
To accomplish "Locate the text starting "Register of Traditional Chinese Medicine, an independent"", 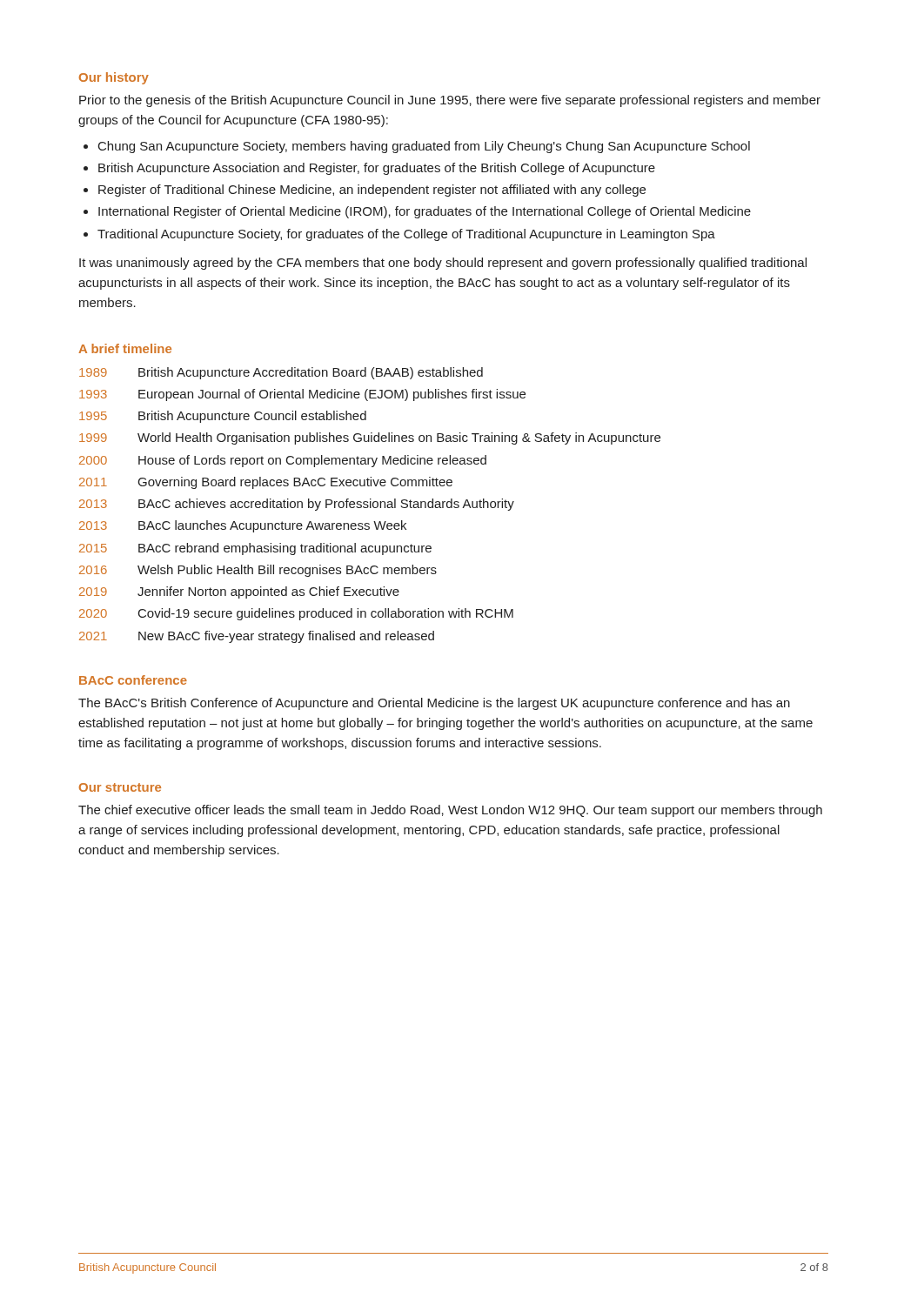I will tap(372, 189).
